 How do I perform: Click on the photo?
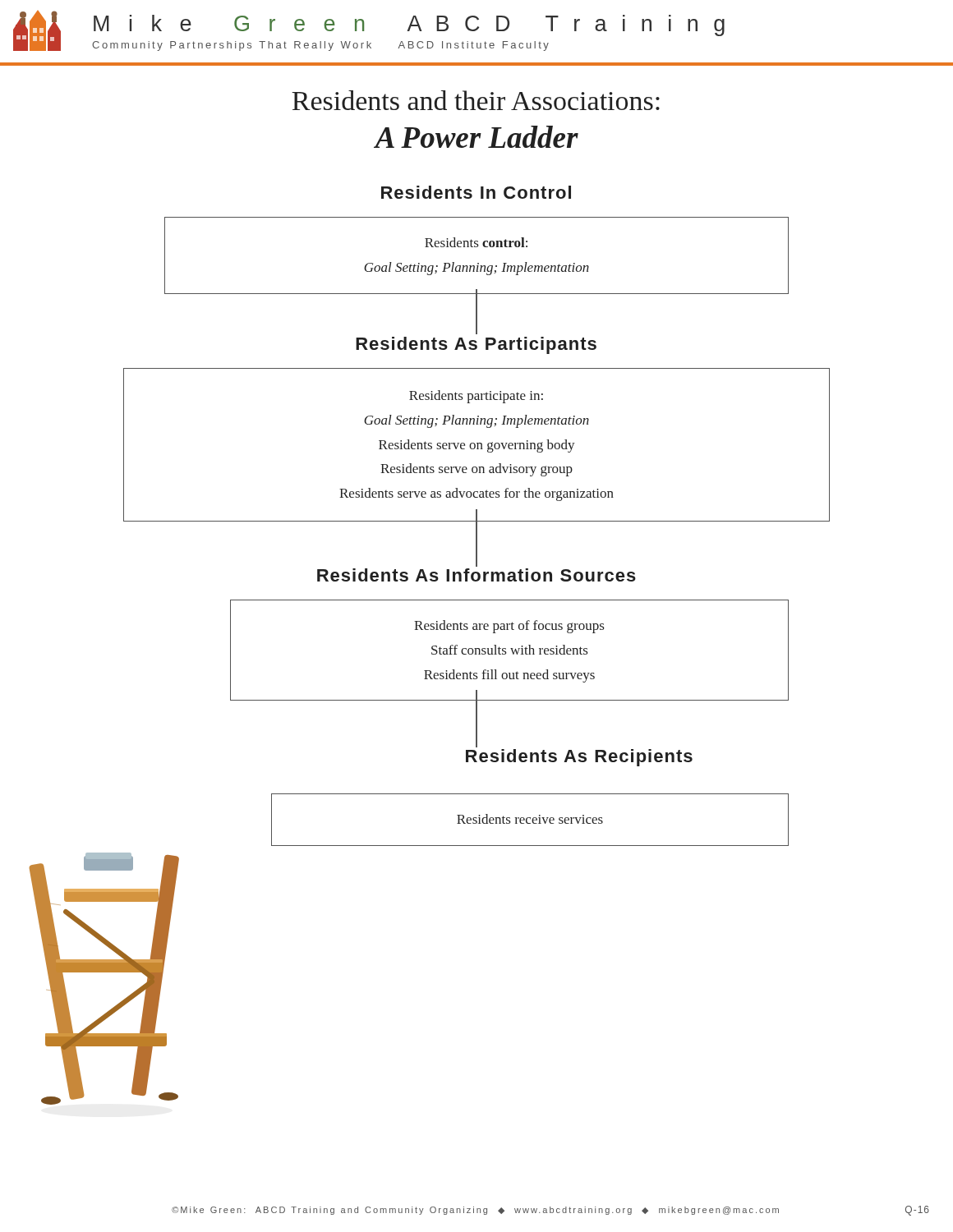point(121,977)
